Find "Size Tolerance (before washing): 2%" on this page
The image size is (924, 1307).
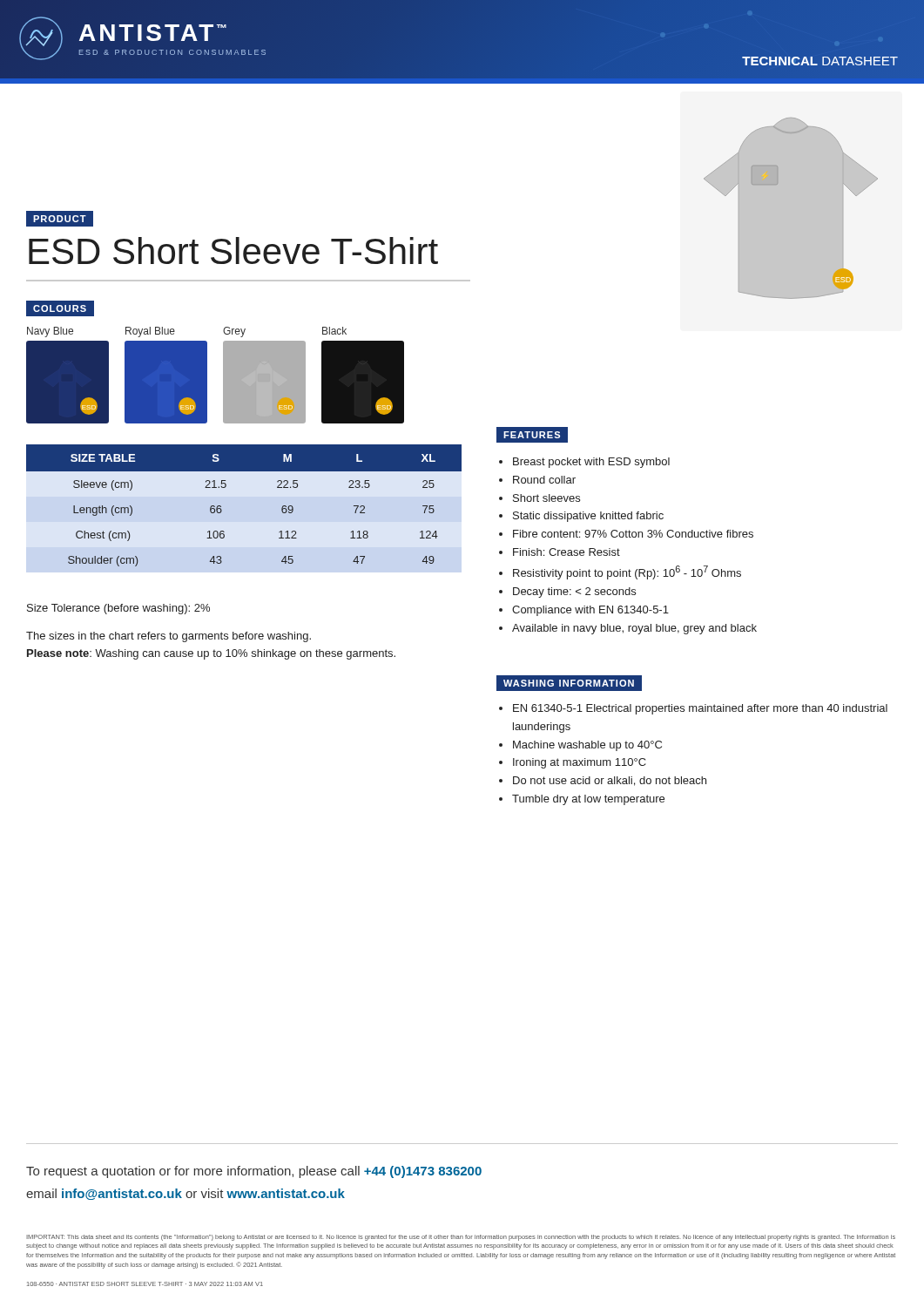click(118, 608)
